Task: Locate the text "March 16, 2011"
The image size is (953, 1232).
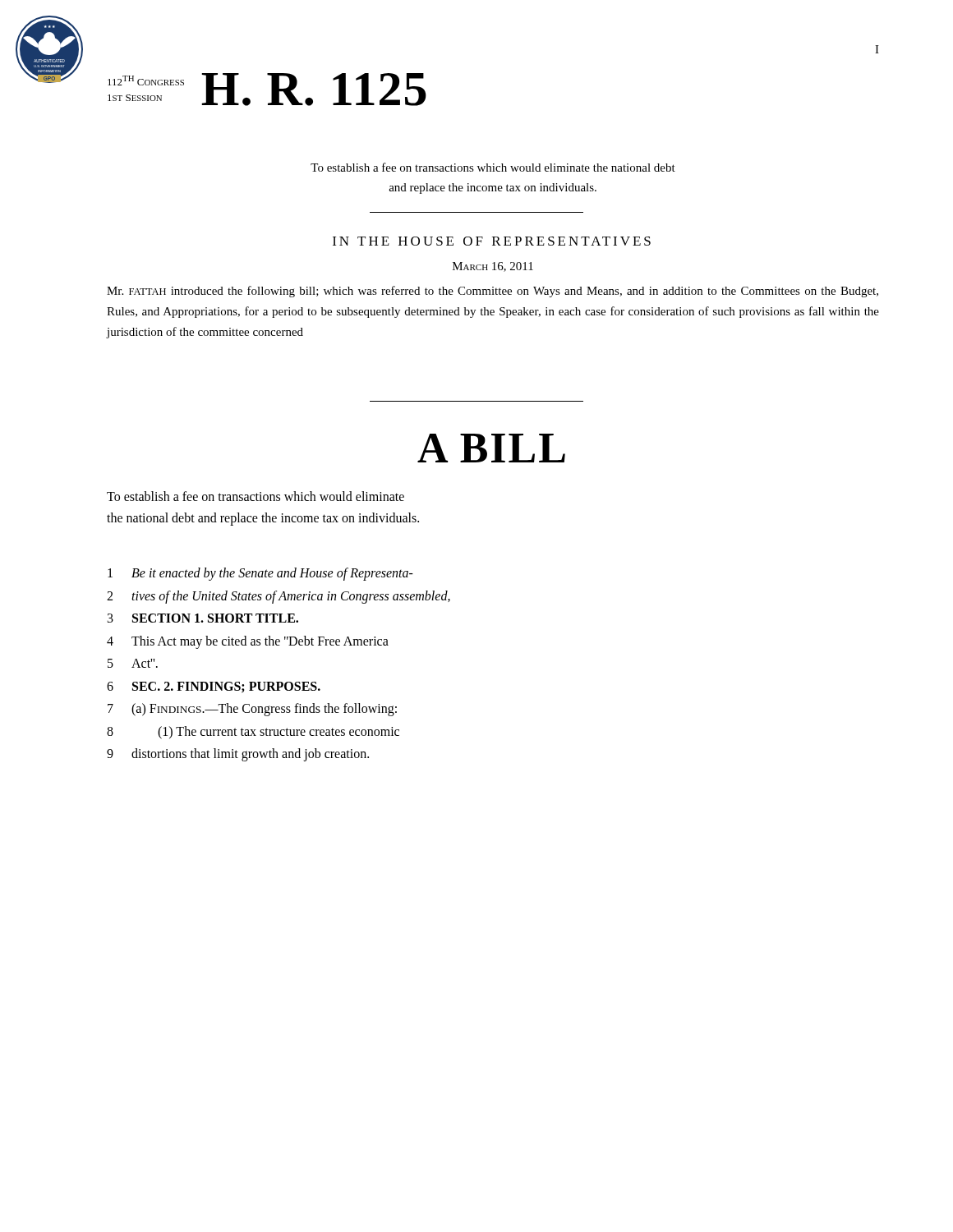Action: pyautogui.click(x=493, y=266)
